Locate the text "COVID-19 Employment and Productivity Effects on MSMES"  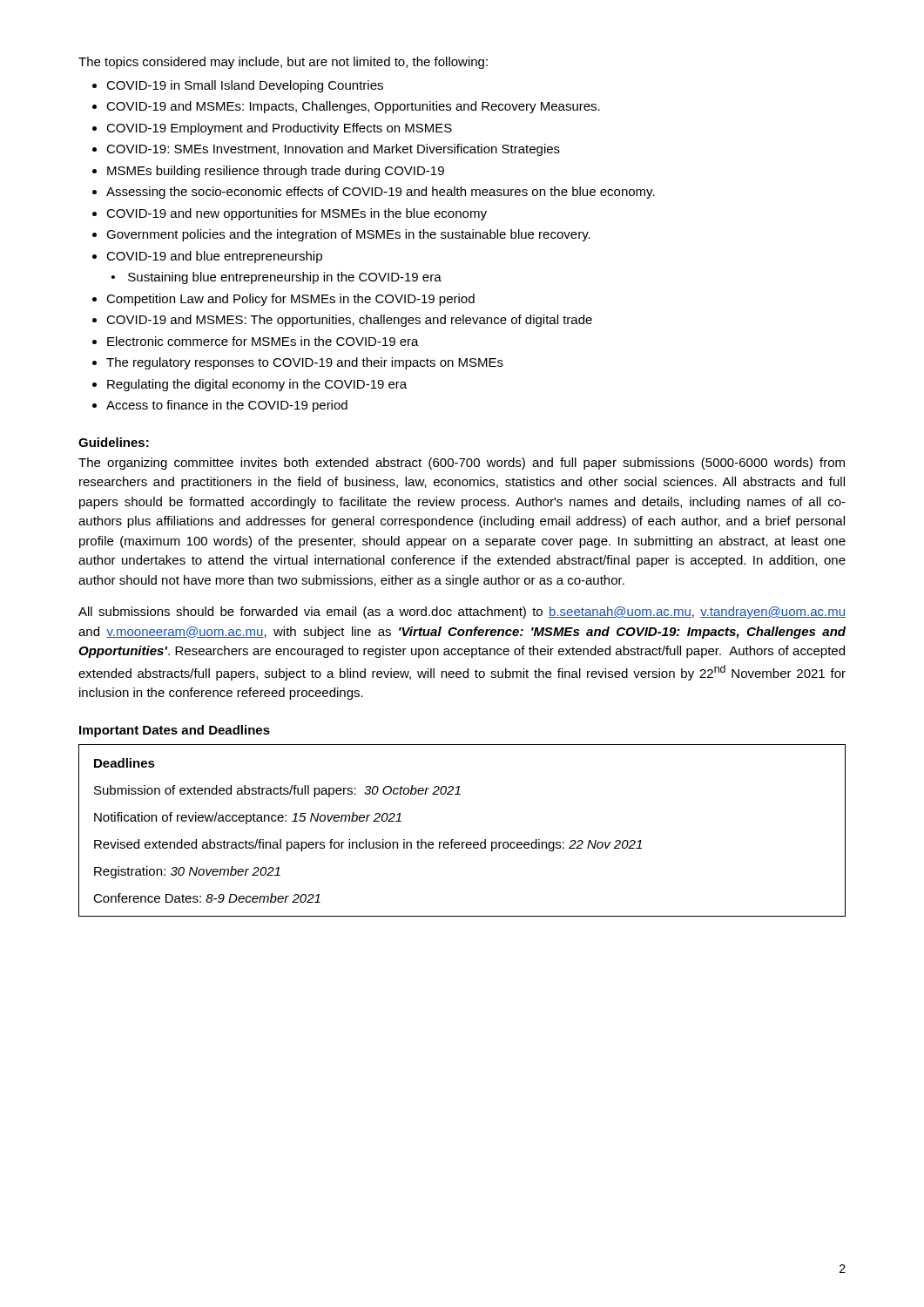click(x=279, y=127)
